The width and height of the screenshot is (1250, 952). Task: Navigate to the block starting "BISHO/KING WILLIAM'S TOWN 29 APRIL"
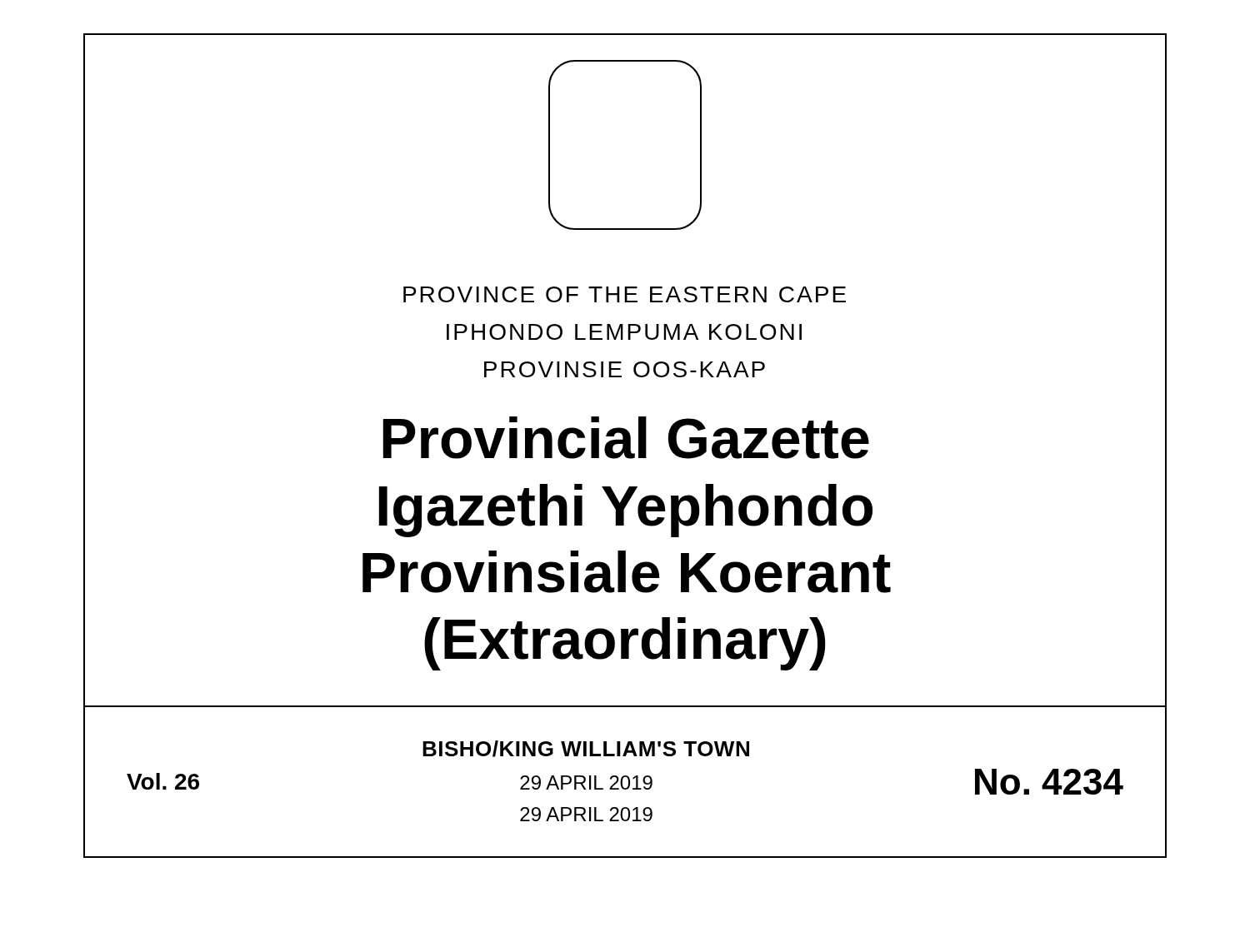pyautogui.click(x=586, y=781)
